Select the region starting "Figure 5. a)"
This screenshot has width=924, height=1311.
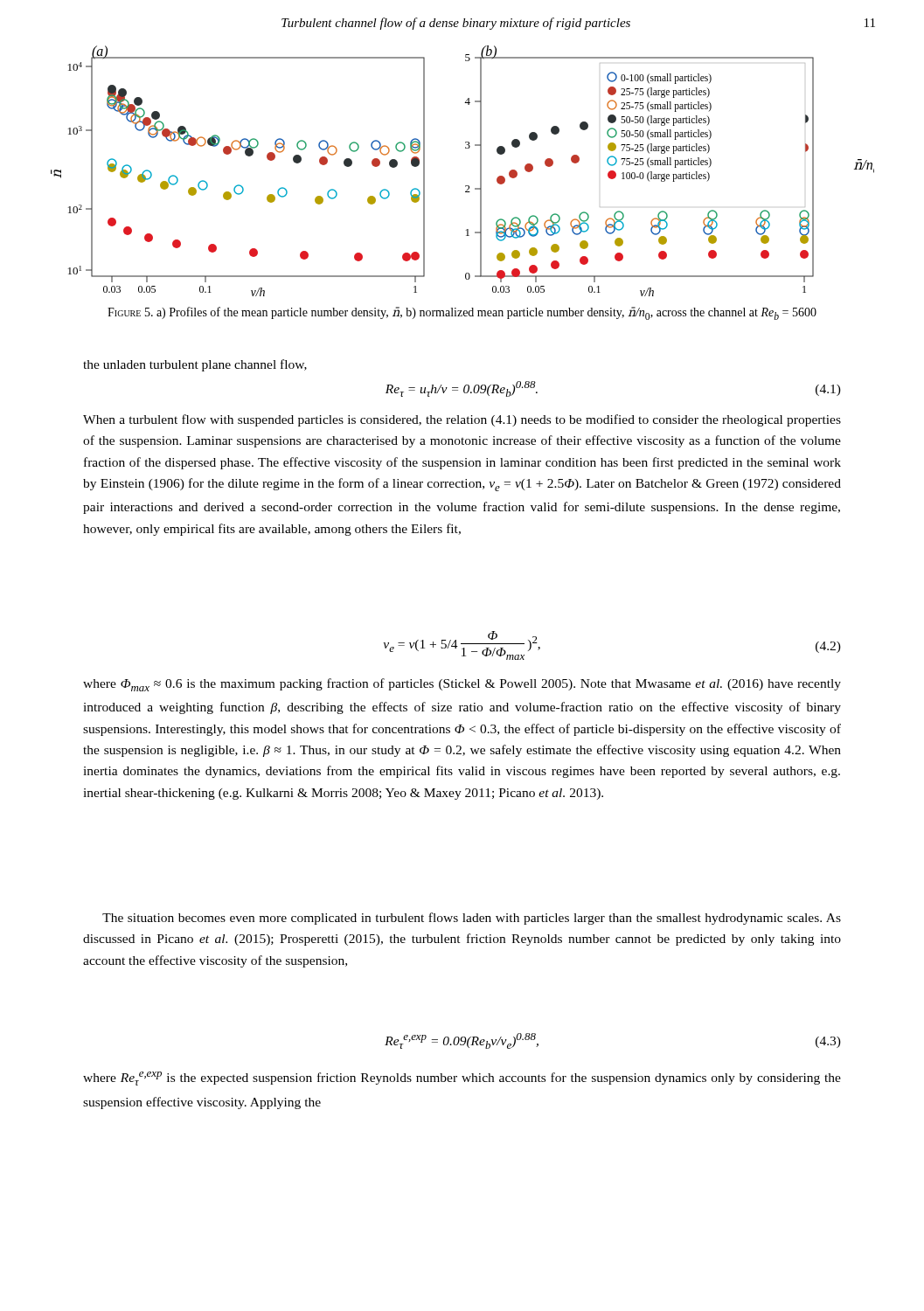462,314
